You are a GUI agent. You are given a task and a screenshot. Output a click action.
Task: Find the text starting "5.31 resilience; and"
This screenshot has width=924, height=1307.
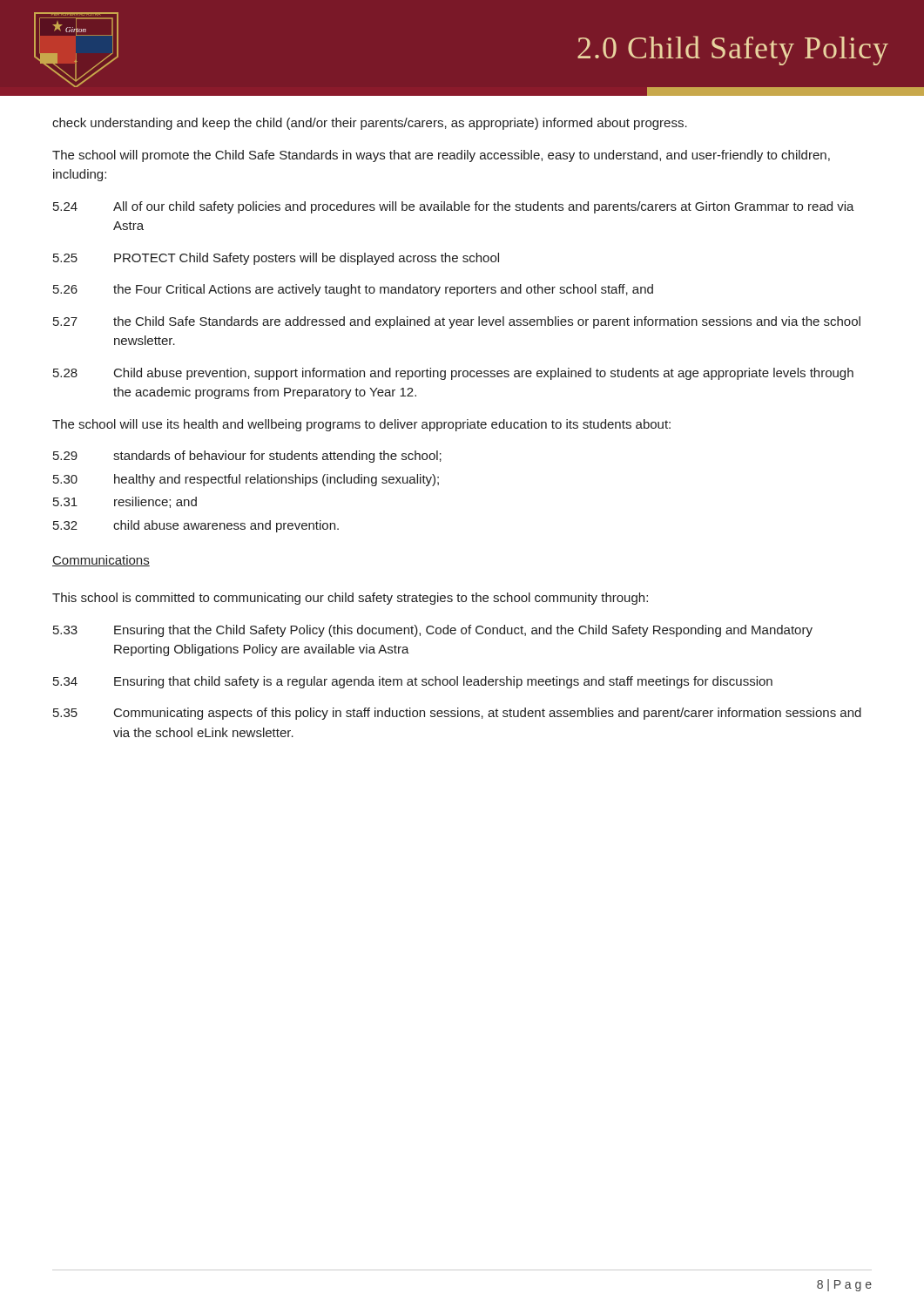(125, 502)
